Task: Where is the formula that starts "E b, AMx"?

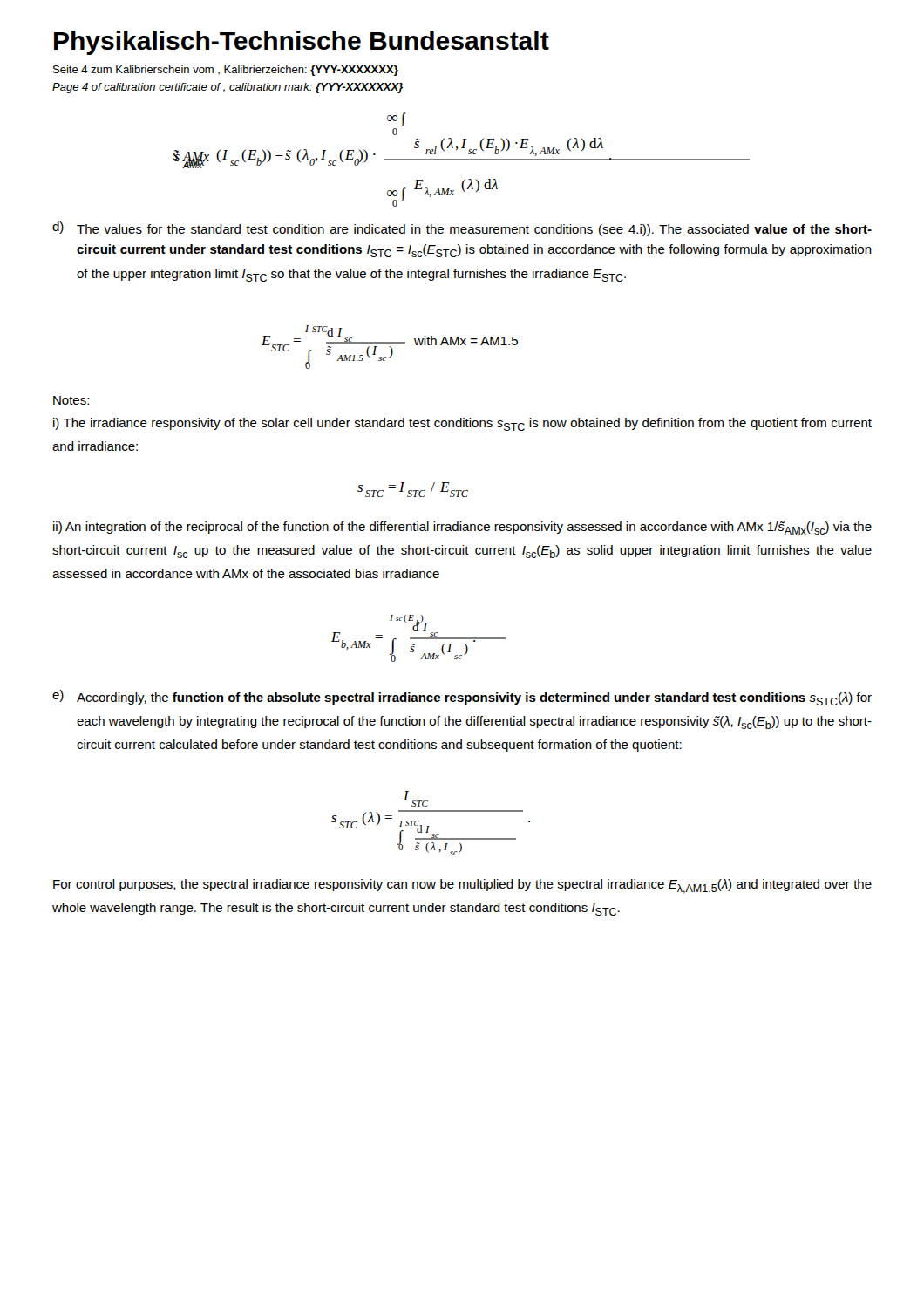Action: click(462, 635)
